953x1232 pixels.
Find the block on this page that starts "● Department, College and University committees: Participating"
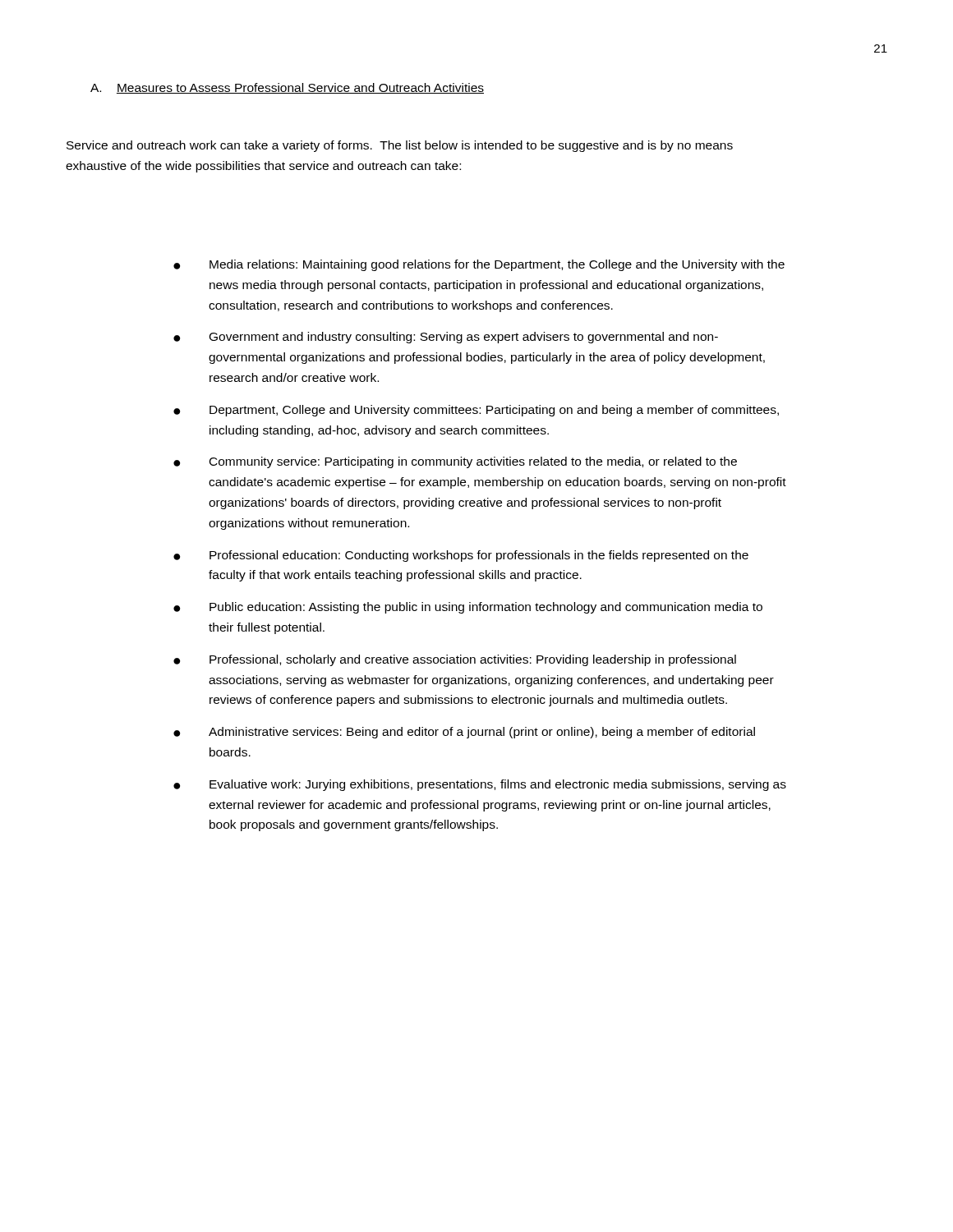tap(460, 420)
